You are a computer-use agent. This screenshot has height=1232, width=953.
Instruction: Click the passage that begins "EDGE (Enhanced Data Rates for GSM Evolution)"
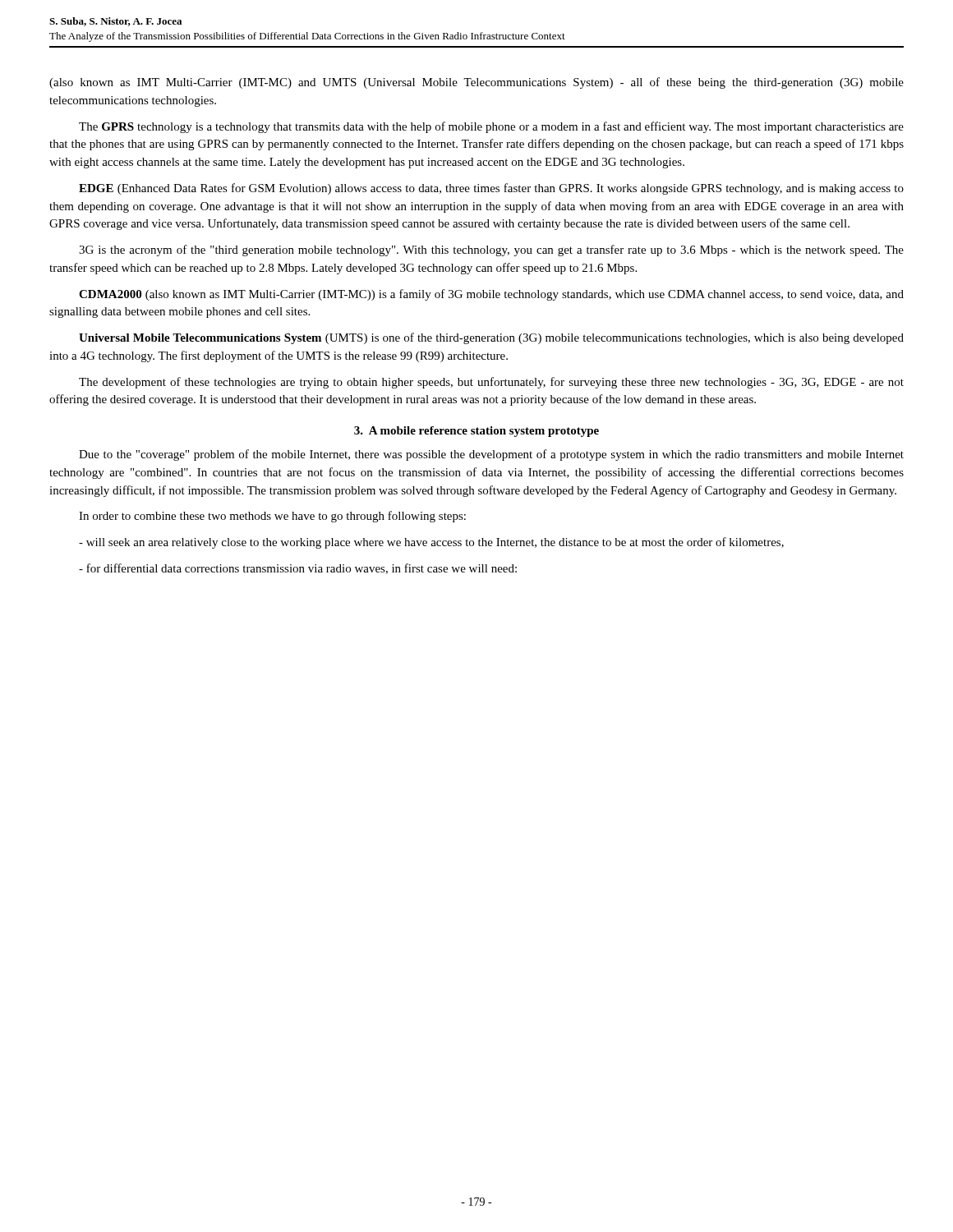(x=476, y=206)
